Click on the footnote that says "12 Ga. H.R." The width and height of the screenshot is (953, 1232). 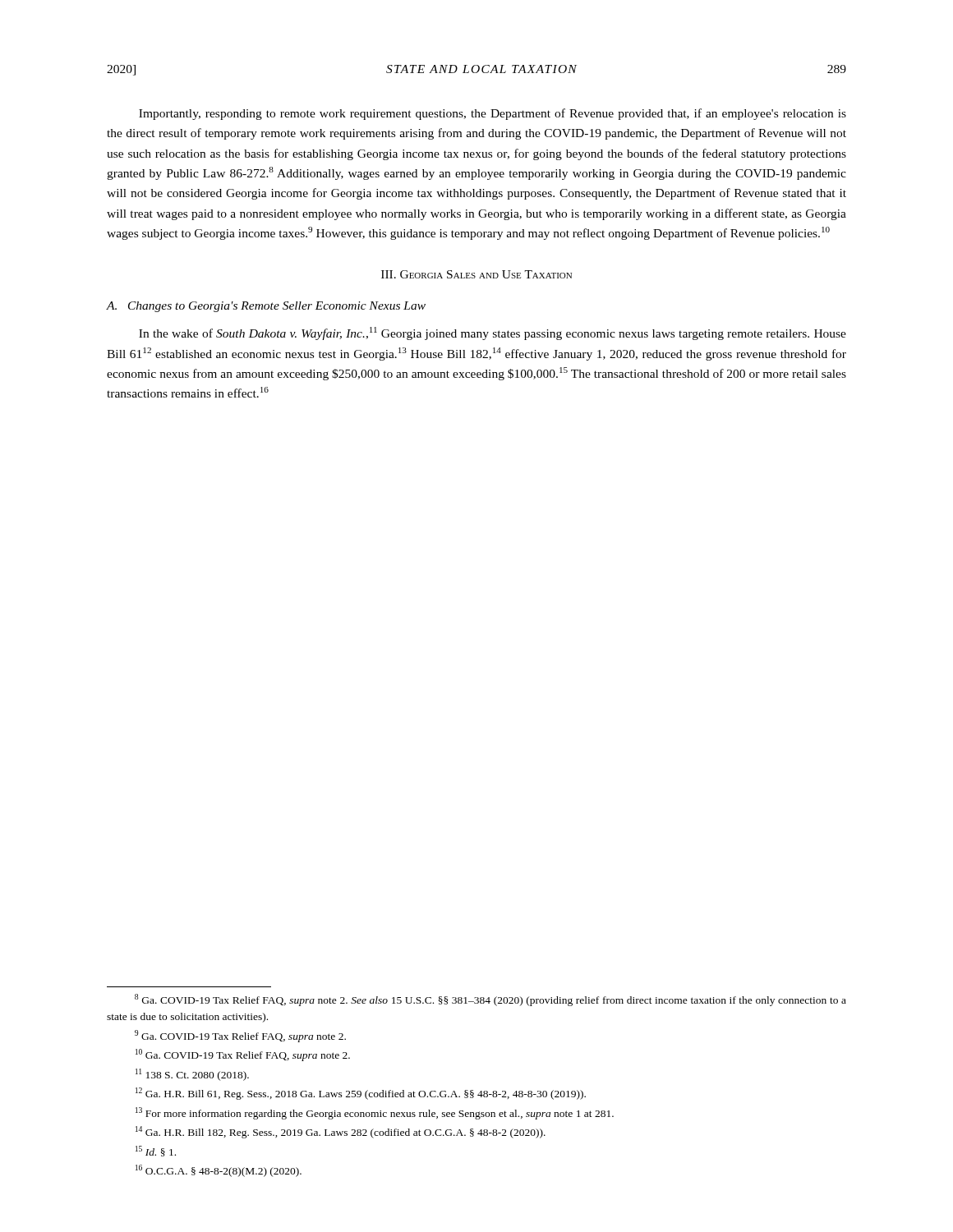pos(476,1094)
